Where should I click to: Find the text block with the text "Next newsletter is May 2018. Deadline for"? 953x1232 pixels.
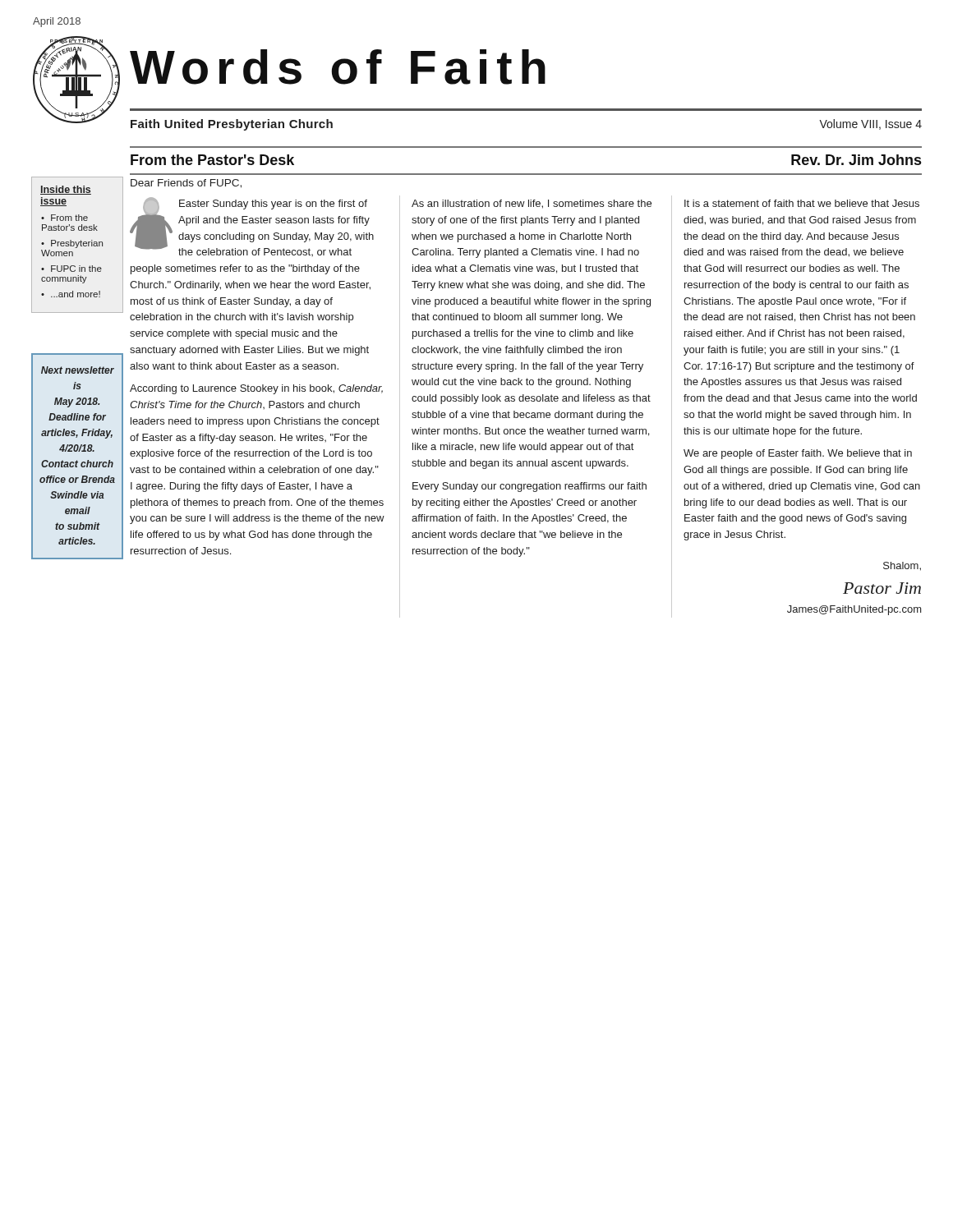click(x=77, y=456)
